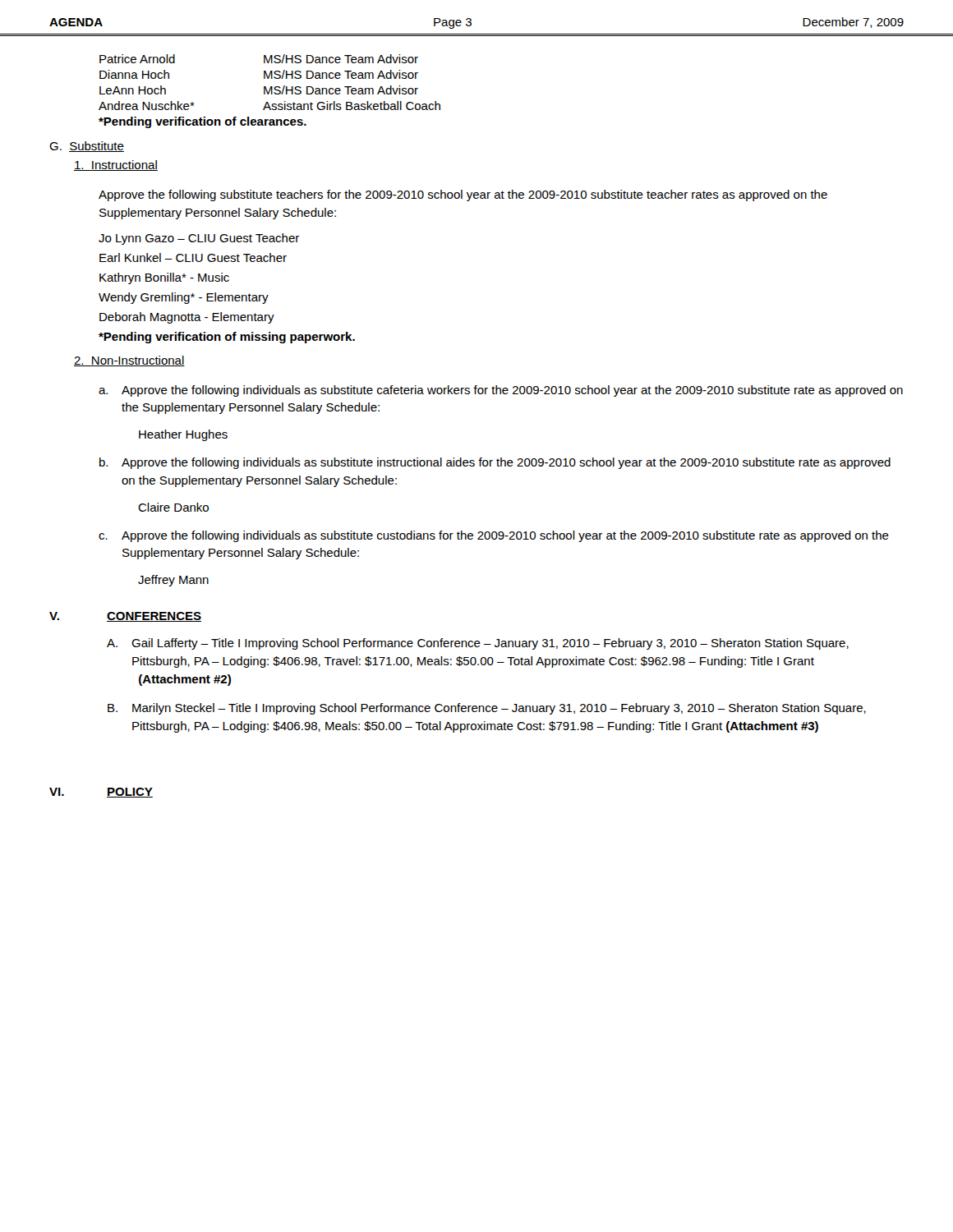The width and height of the screenshot is (953, 1232).
Task: Find the section header containing "V. CONFERENCES"
Action: 125,616
